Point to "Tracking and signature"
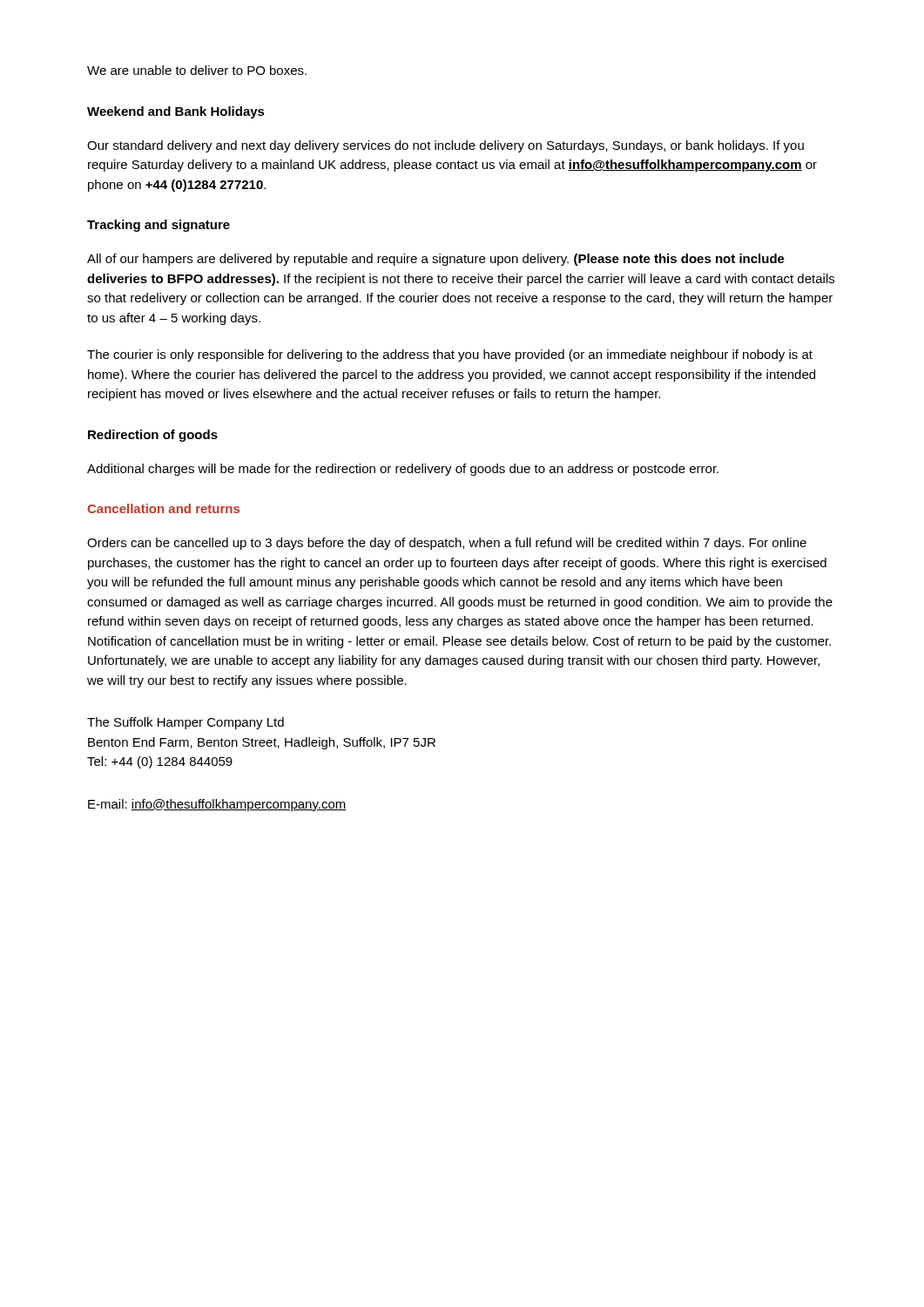924x1307 pixels. pyautogui.click(x=159, y=224)
